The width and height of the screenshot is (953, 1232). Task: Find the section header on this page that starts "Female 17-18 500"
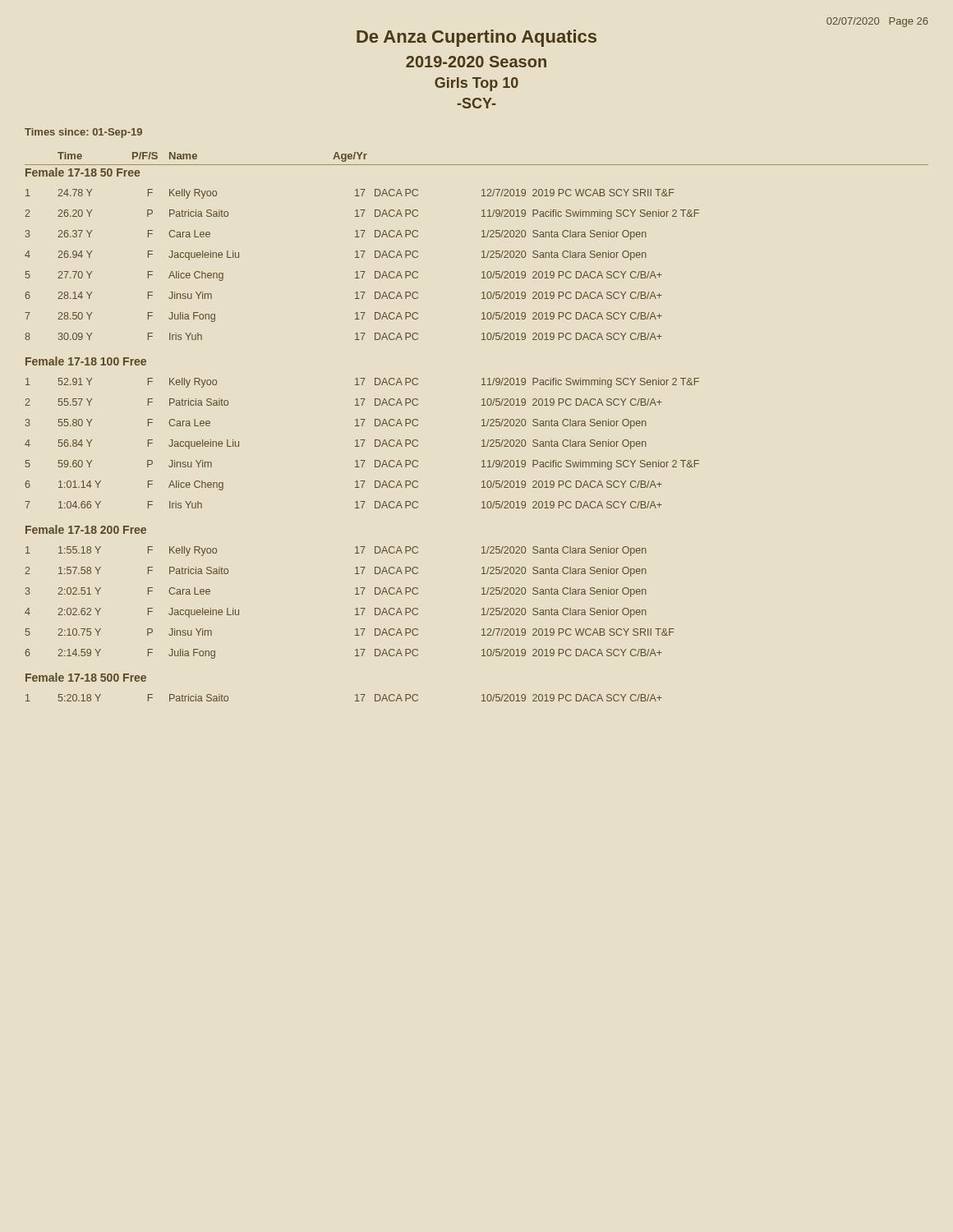86,678
